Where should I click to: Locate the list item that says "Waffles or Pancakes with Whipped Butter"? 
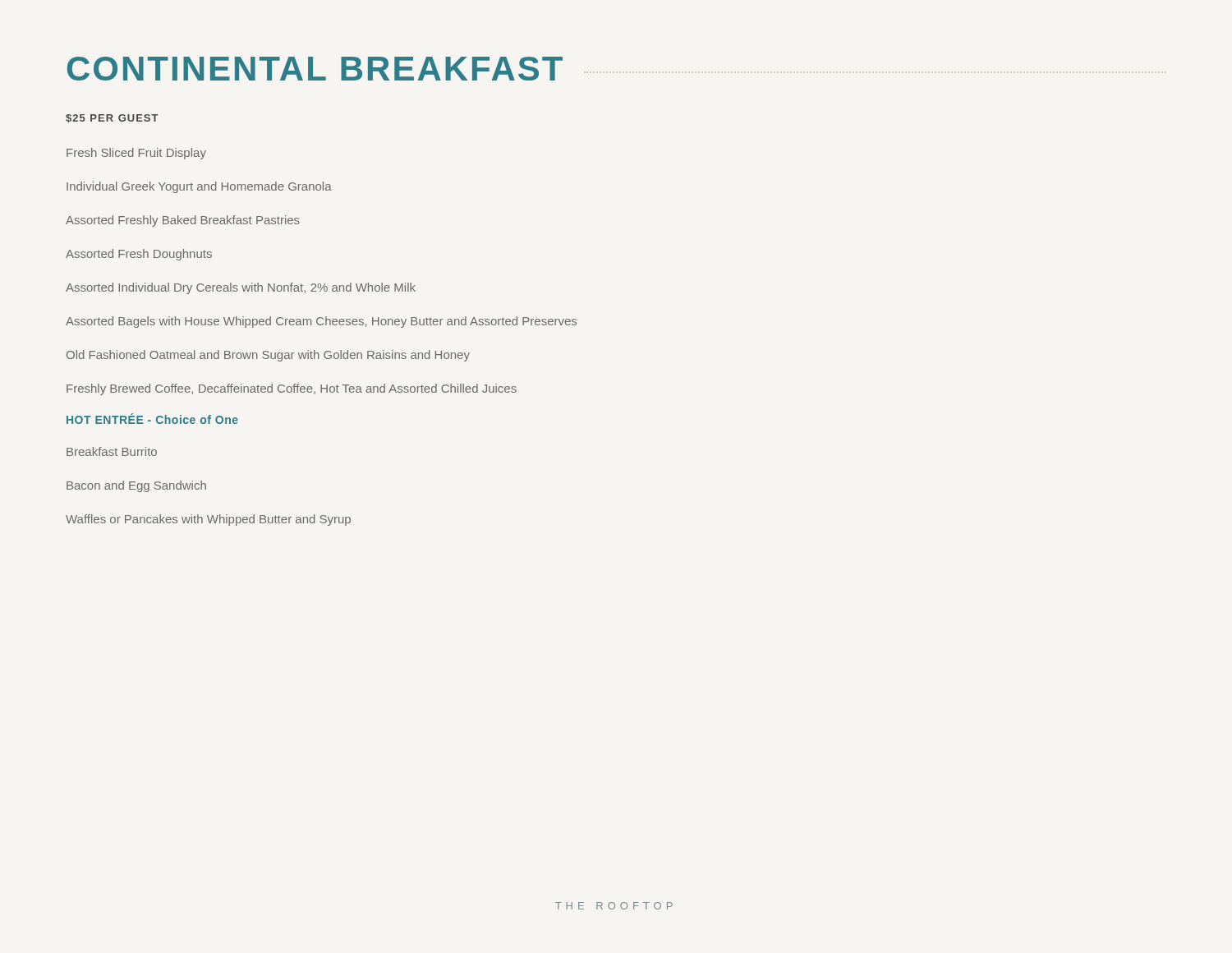(208, 519)
